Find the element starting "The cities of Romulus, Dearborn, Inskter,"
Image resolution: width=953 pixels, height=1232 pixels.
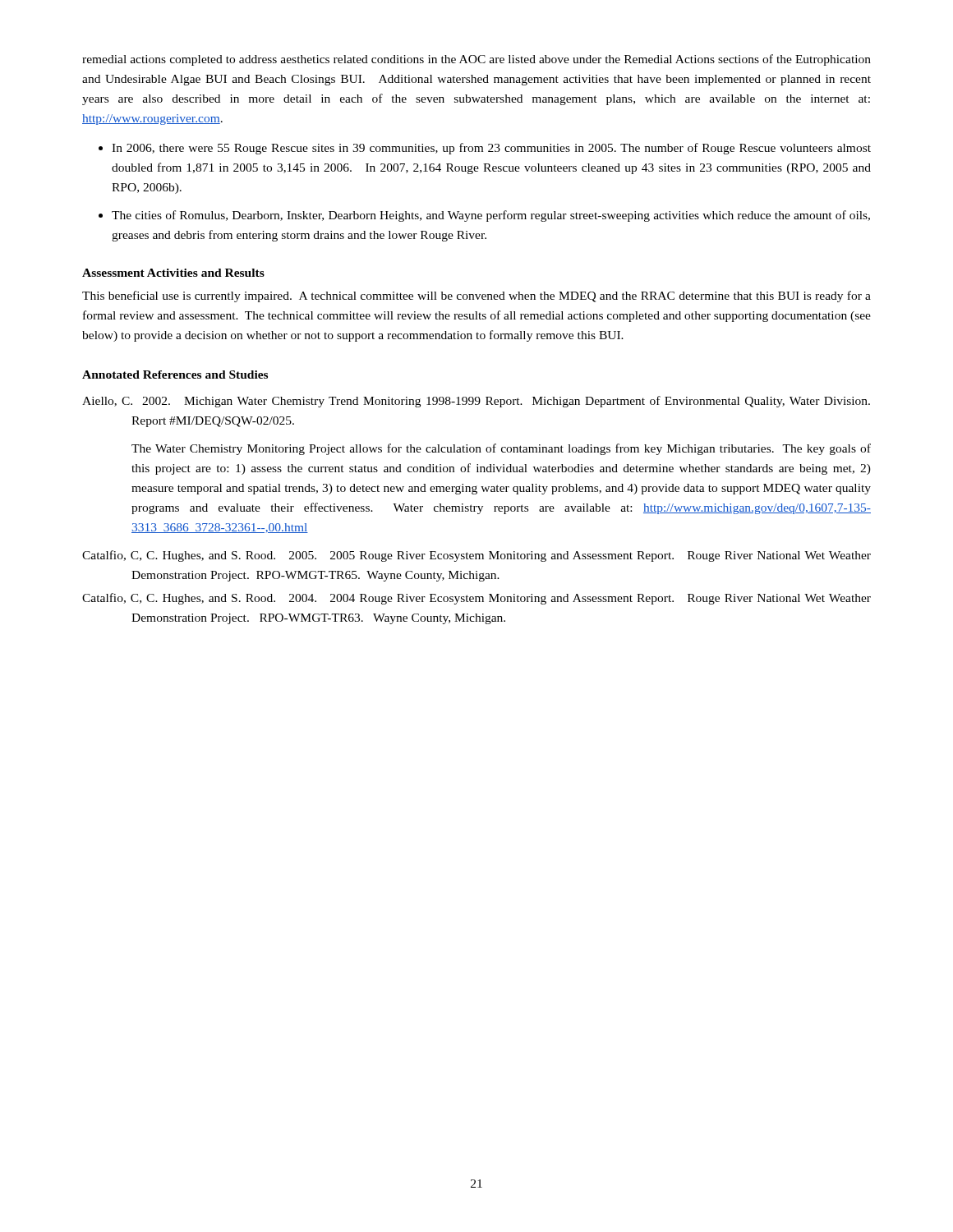pos(491,225)
